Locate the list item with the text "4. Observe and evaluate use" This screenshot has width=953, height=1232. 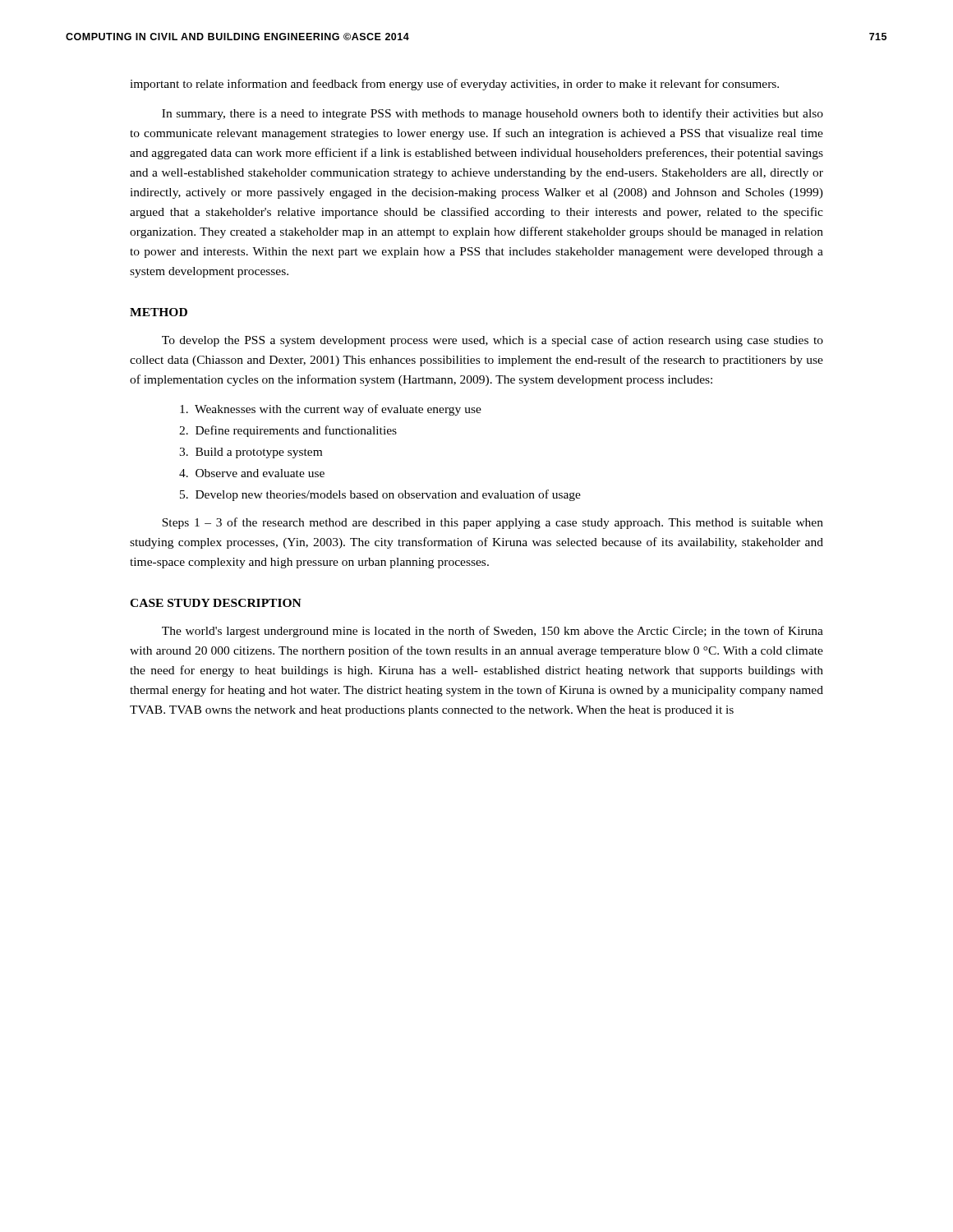252,473
